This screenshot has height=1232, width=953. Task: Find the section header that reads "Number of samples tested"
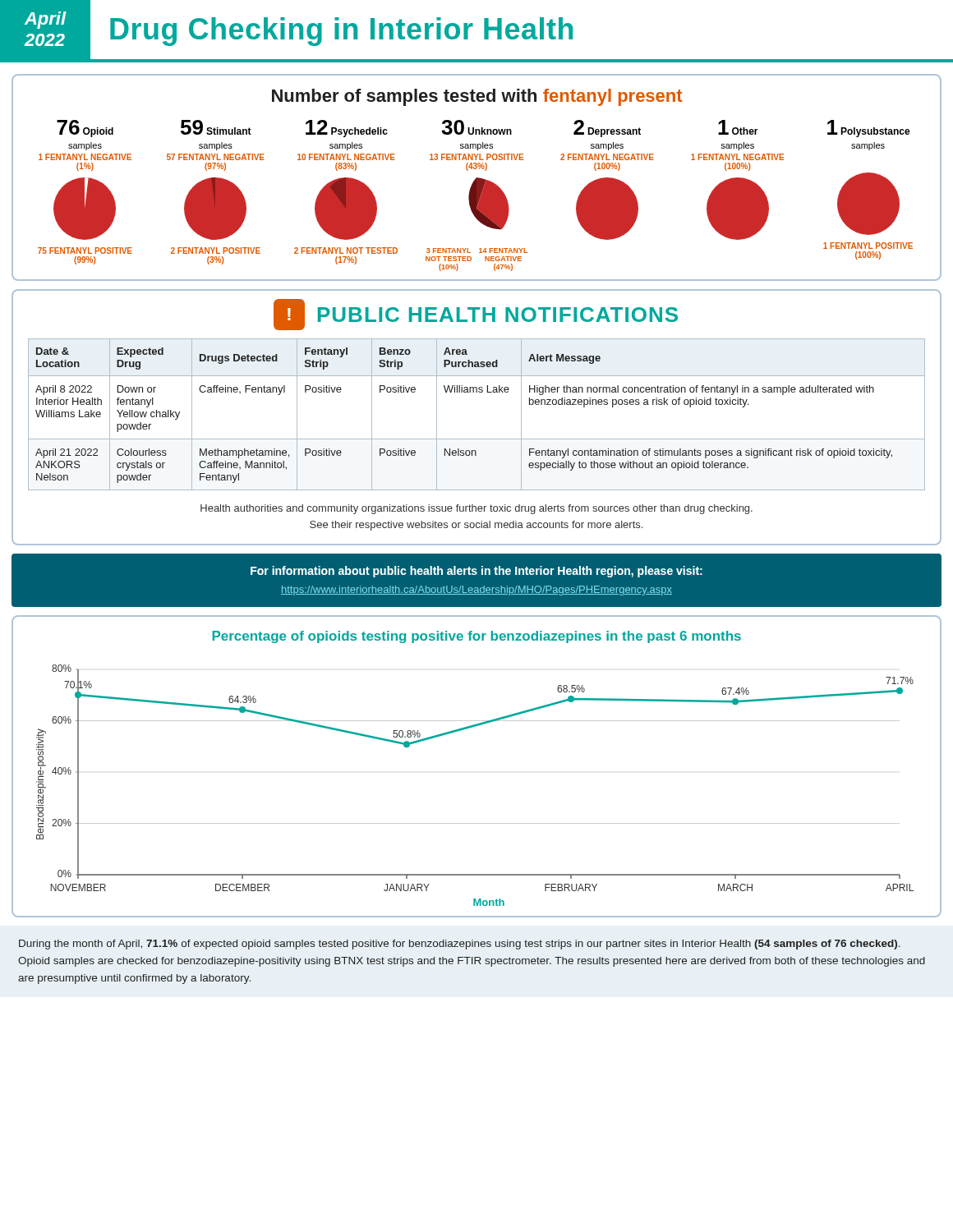[476, 96]
